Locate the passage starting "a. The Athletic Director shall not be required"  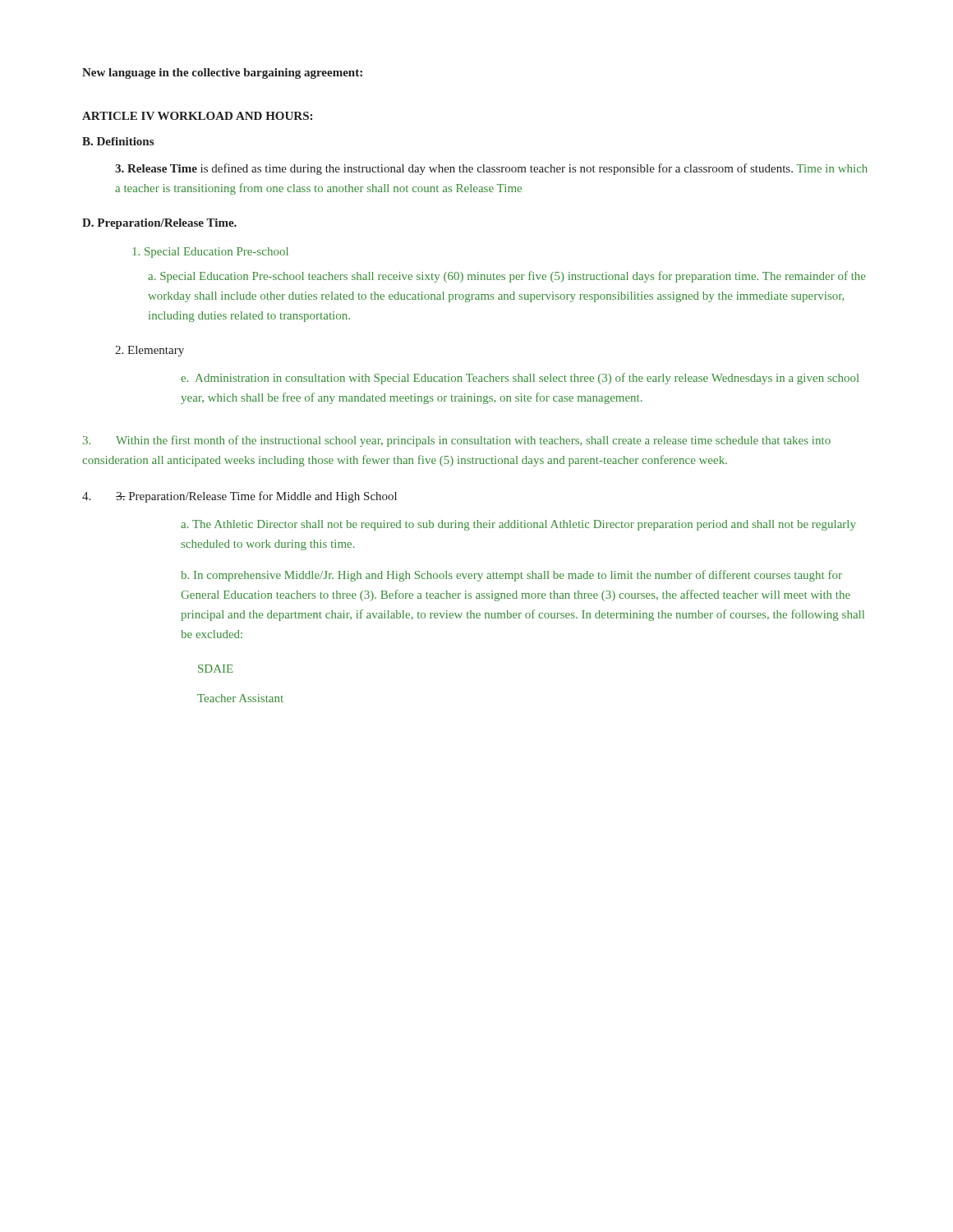pos(518,534)
